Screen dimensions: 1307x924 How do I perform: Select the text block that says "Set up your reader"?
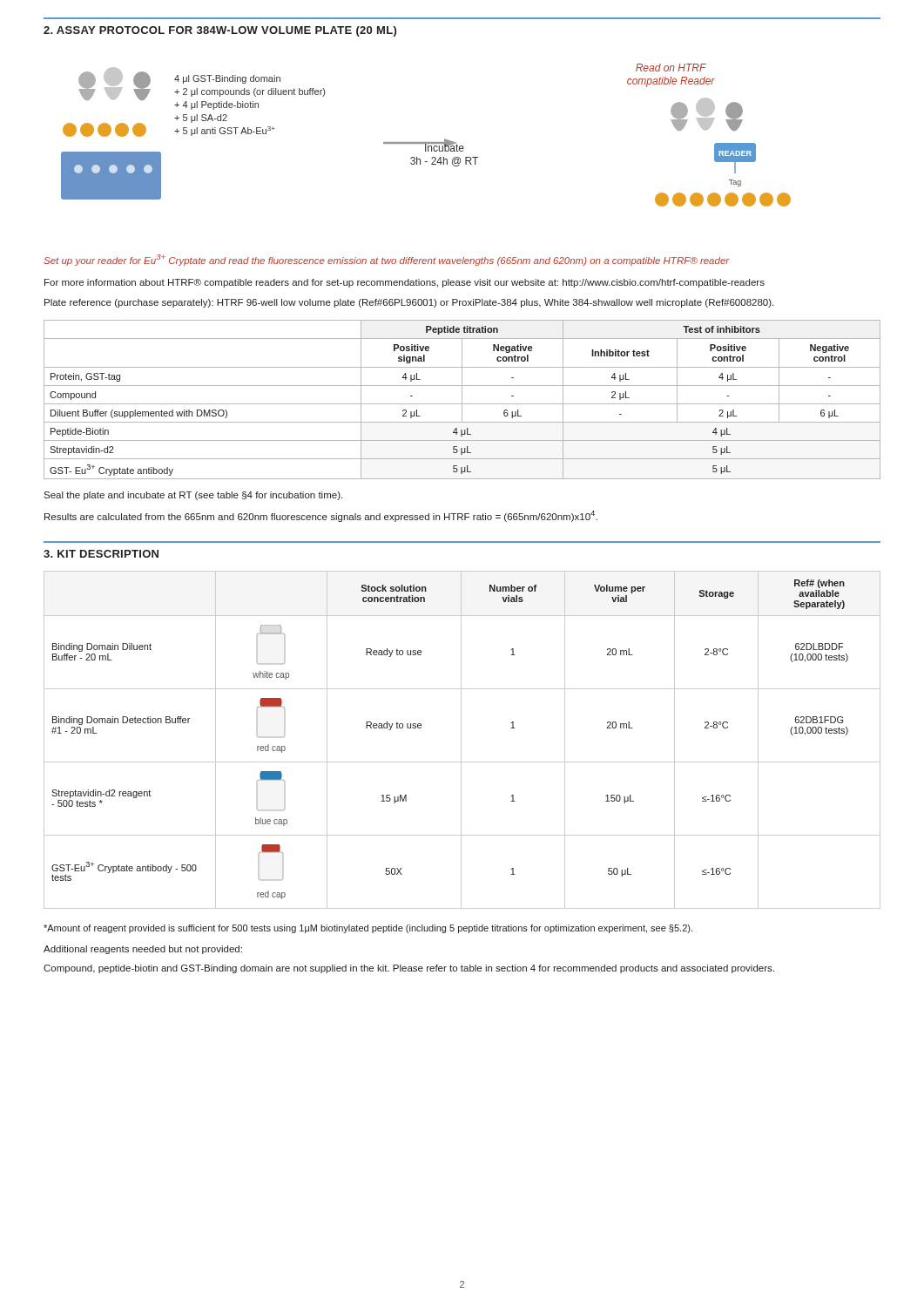[x=386, y=259]
